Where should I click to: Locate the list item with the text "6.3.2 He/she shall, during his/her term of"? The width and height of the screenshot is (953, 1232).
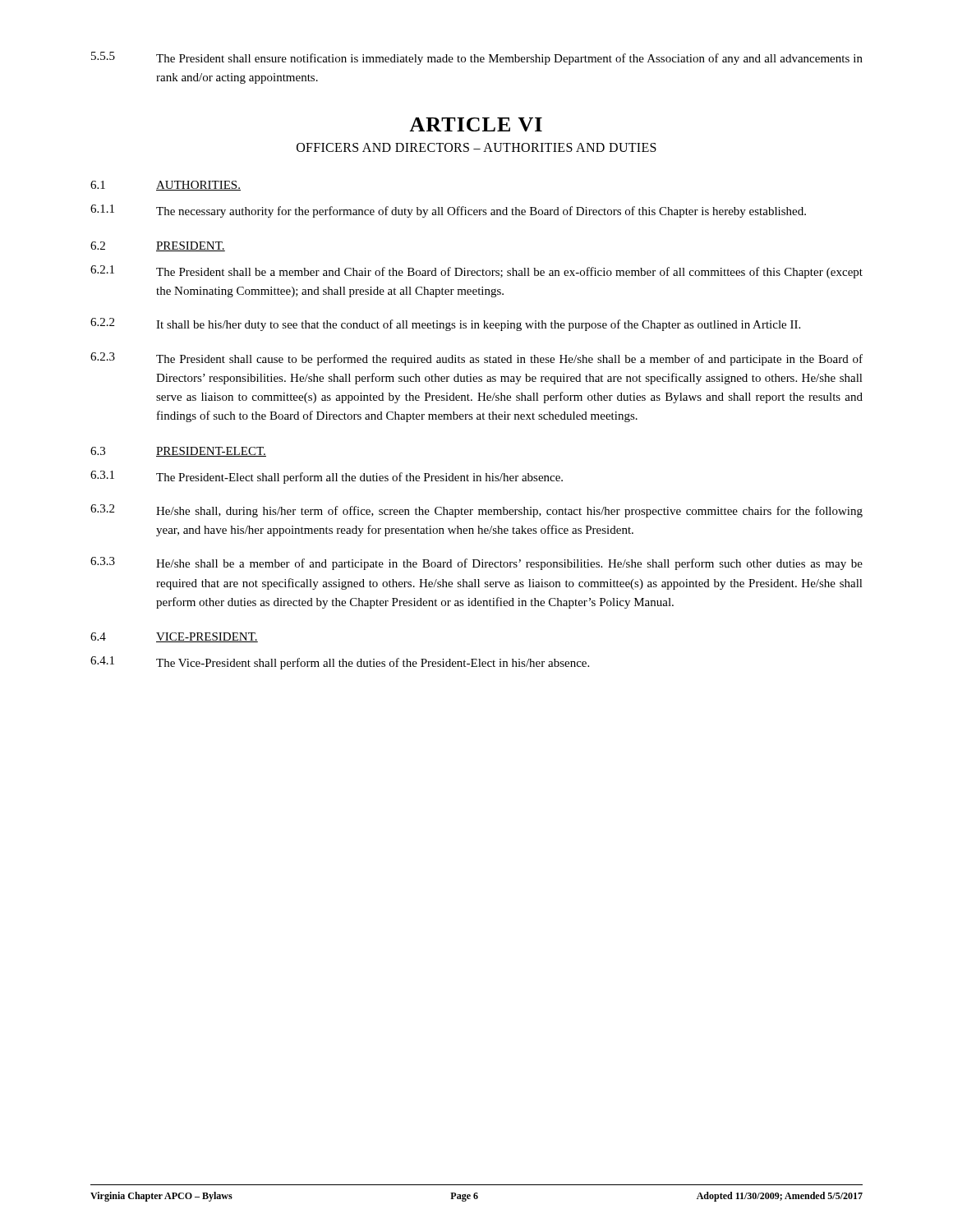click(x=476, y=521)
